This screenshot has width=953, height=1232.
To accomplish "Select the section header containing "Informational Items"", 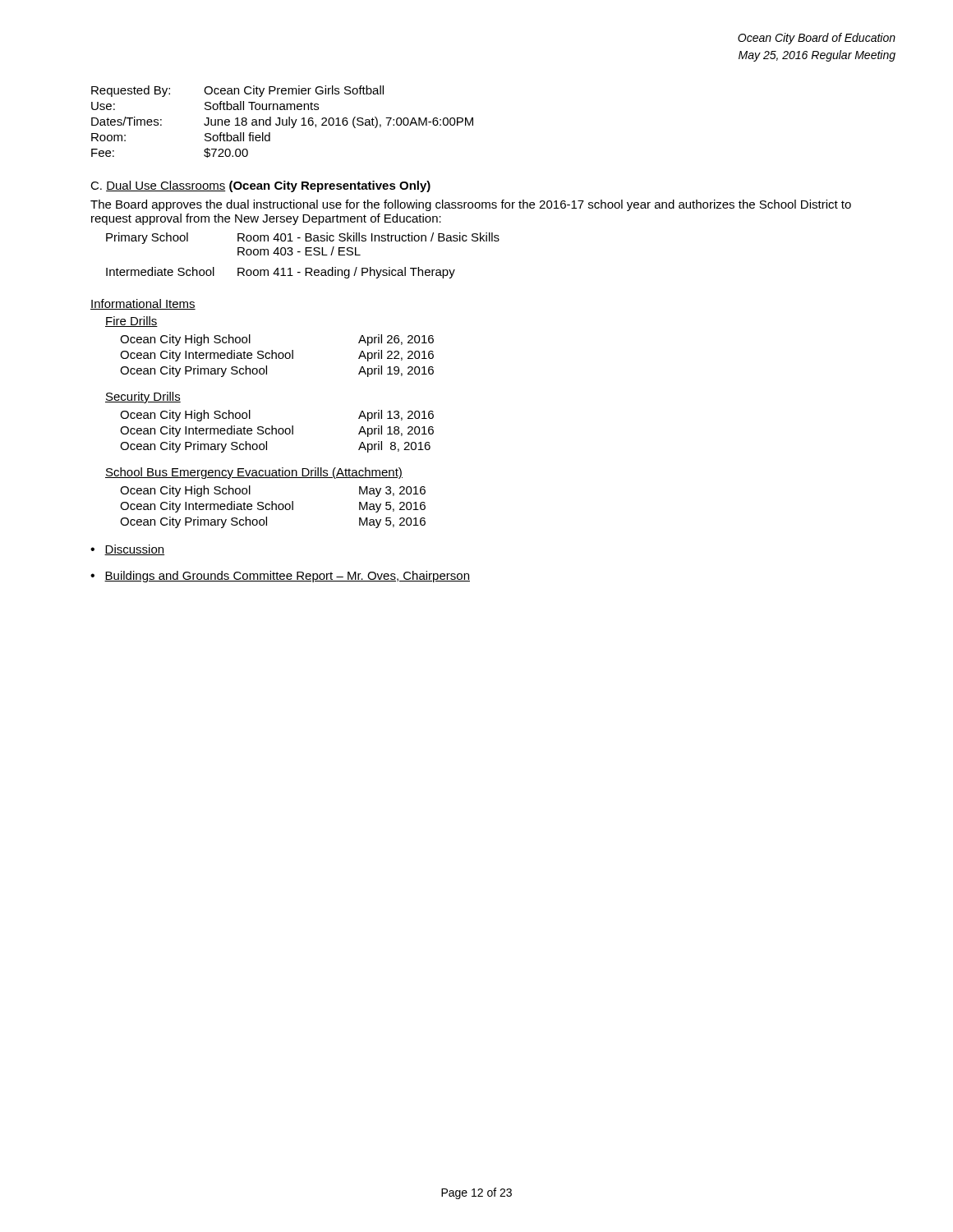I will (143, 304).
